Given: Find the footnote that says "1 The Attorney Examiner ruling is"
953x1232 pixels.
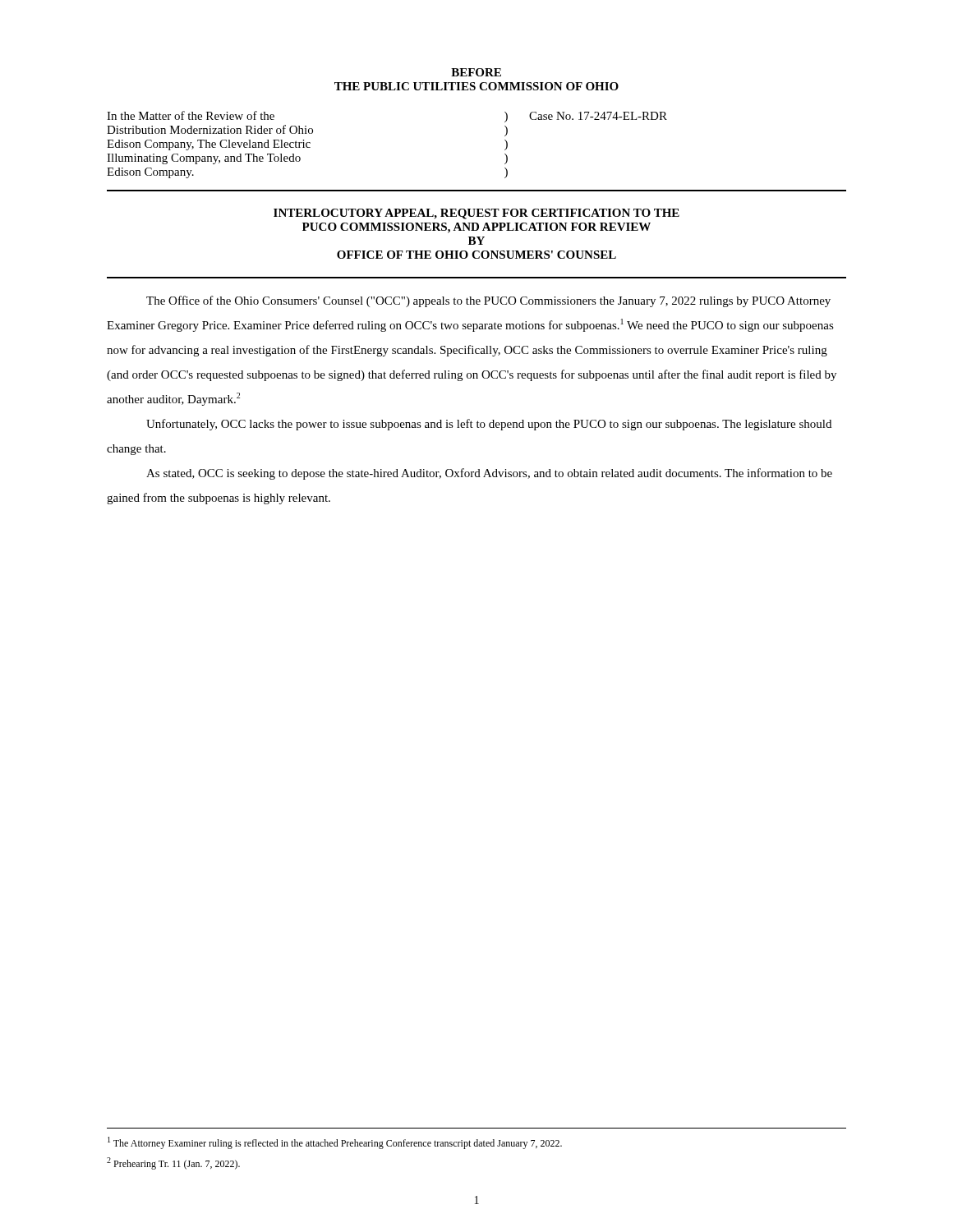Looking at the screenshot, I should (335, 1142).
